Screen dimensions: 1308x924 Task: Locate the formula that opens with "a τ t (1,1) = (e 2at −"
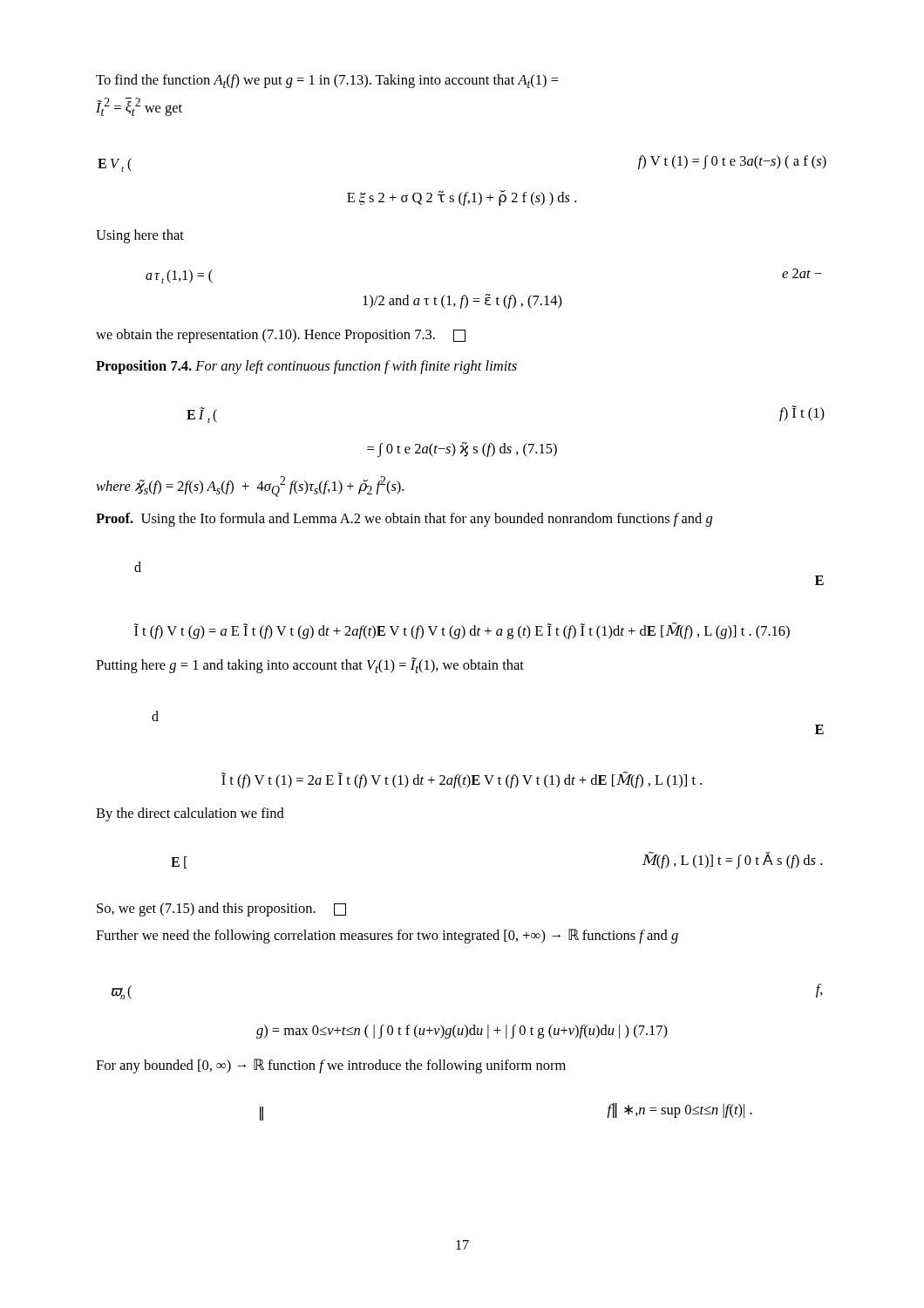[462, 284]
